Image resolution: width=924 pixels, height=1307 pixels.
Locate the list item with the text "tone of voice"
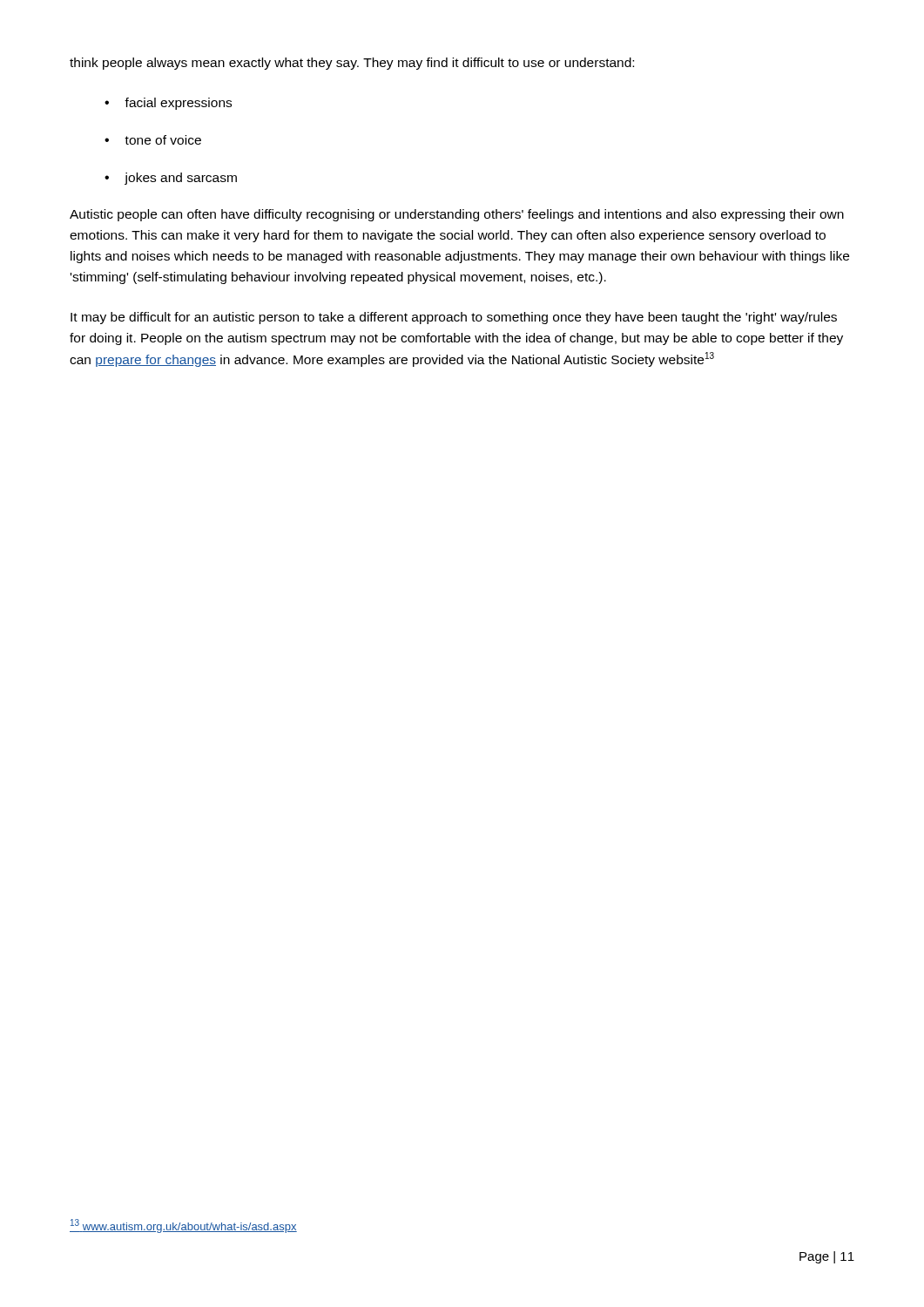click(x=163, y=140)
